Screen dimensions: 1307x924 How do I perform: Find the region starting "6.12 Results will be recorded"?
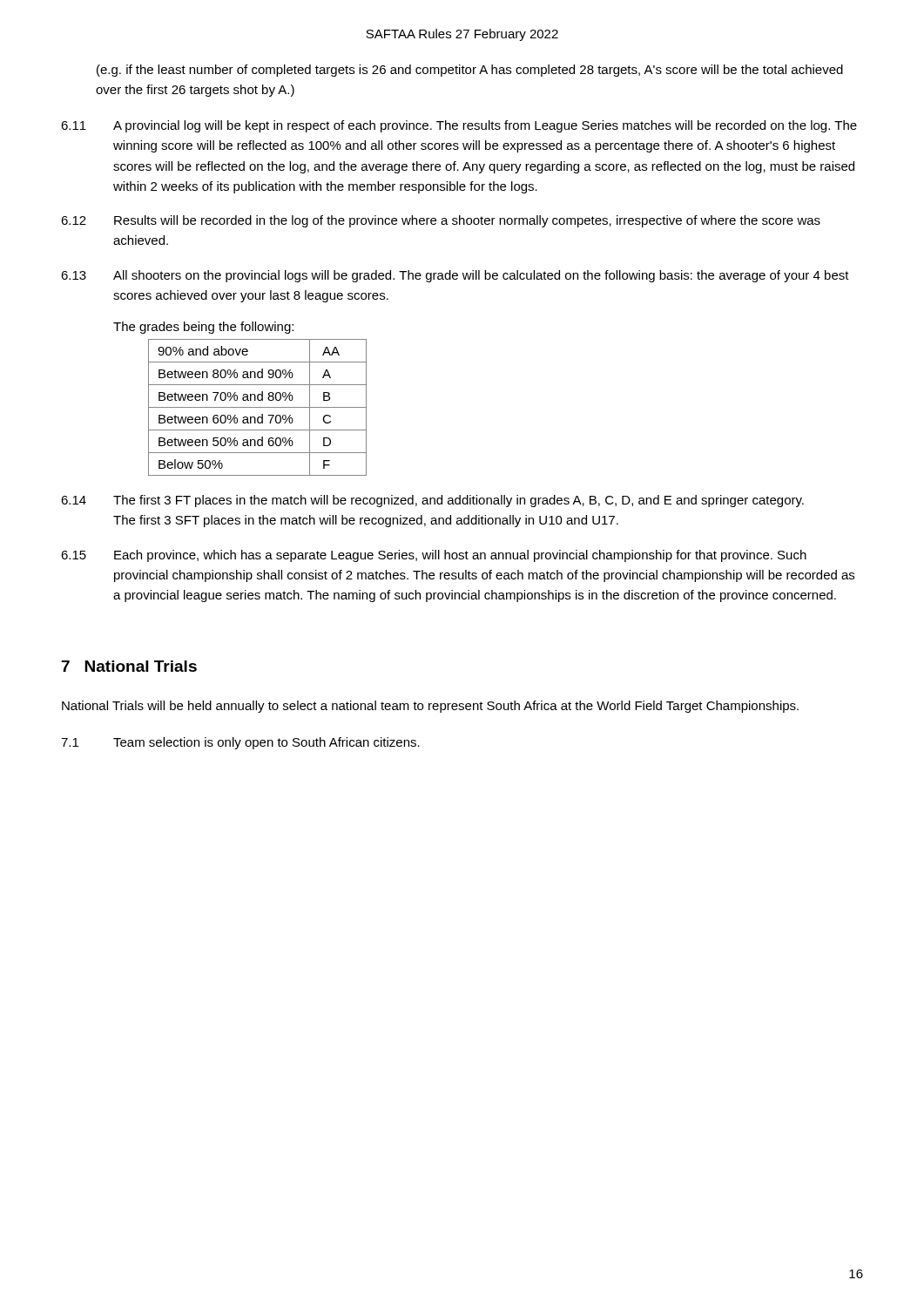tap(462, 230)
